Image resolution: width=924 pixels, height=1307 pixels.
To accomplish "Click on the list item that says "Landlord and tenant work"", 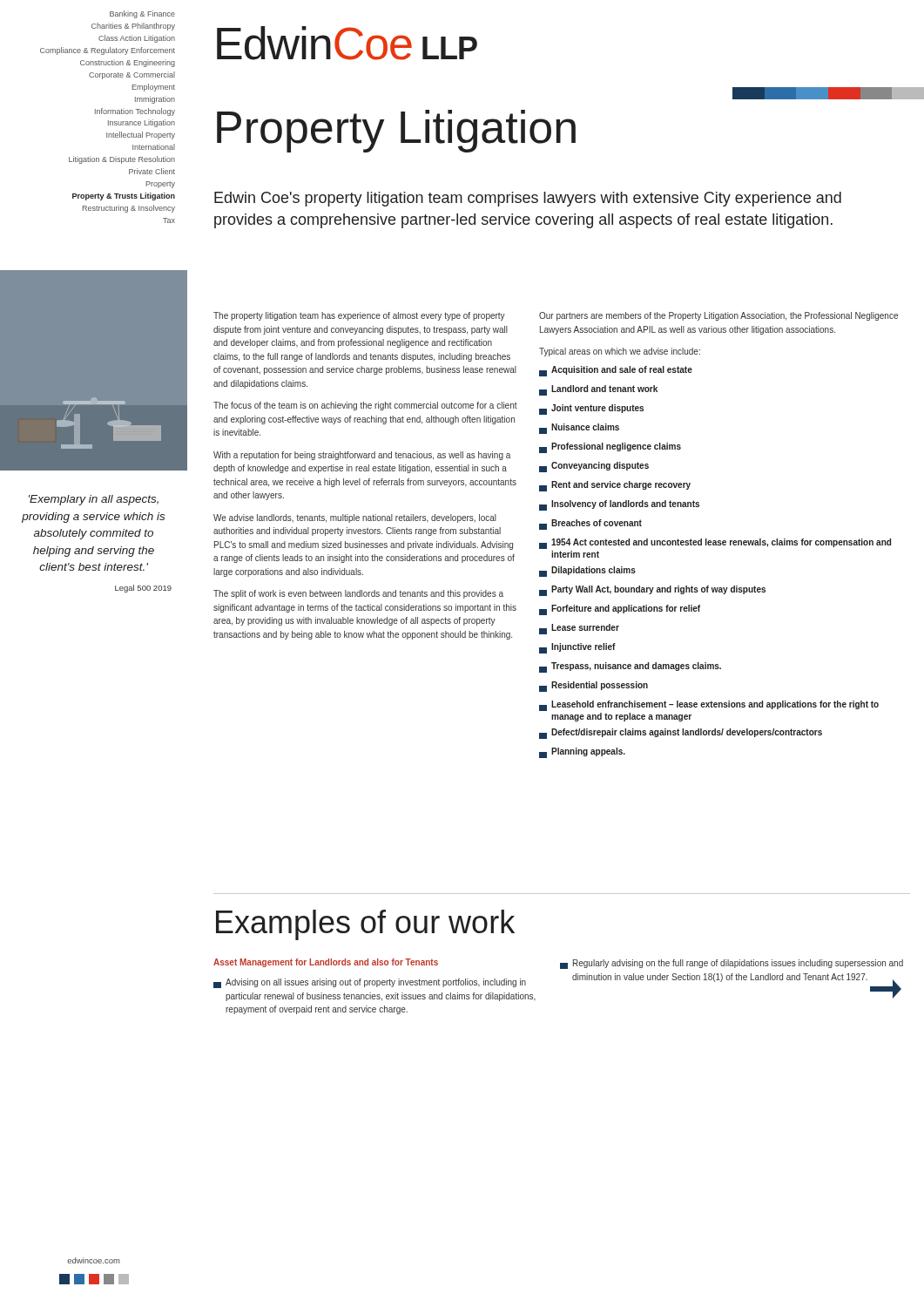I will [598, 391].
